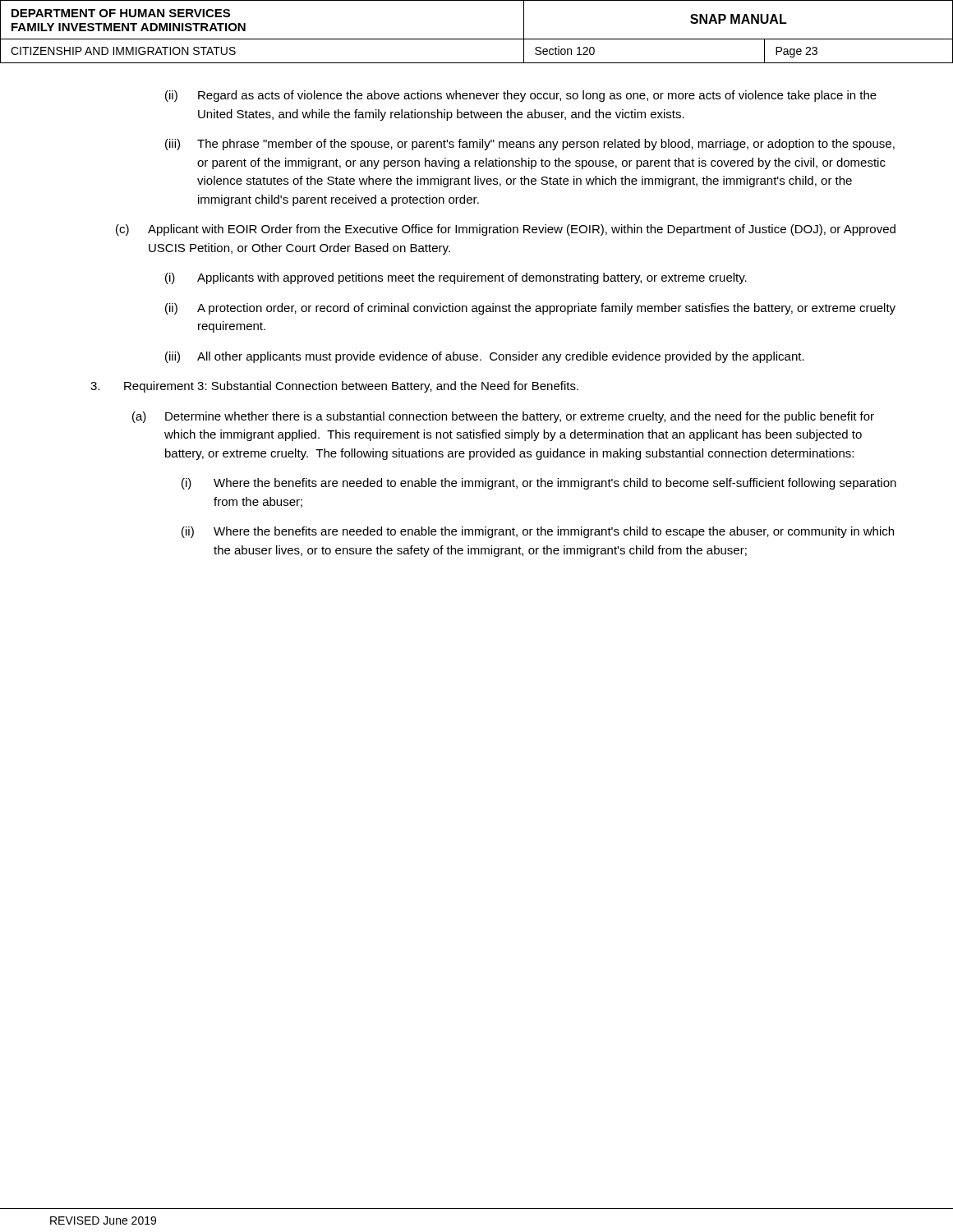Click on the list item that reads "(i) Applicants with approved petitions meet the requirement"
This screenshot has height=1232, width=953.
click(534, 278)
